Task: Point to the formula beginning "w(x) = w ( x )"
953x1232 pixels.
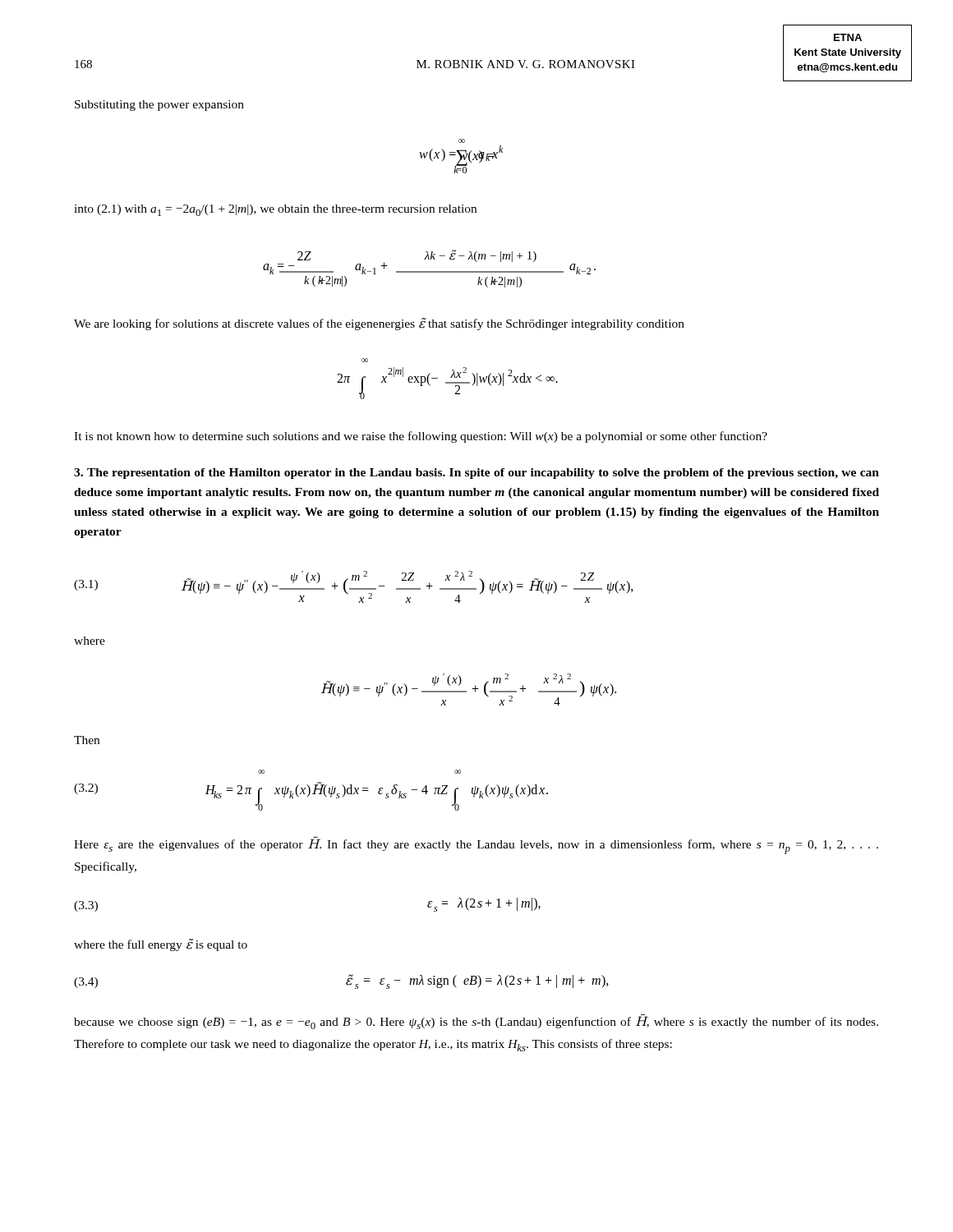Action: [476, 154]
